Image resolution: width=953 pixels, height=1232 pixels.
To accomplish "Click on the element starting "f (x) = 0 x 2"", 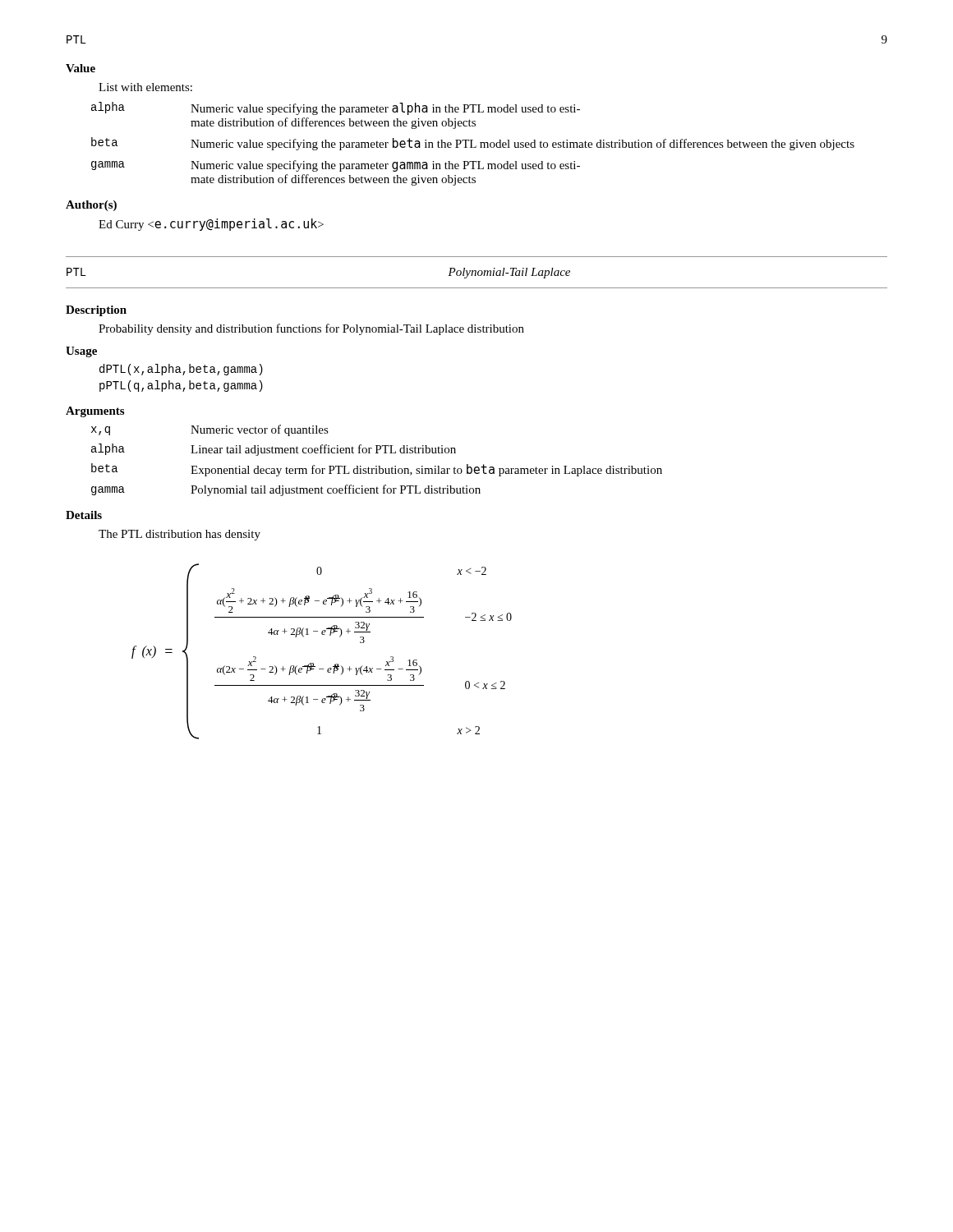I will [x=509, y=651].
